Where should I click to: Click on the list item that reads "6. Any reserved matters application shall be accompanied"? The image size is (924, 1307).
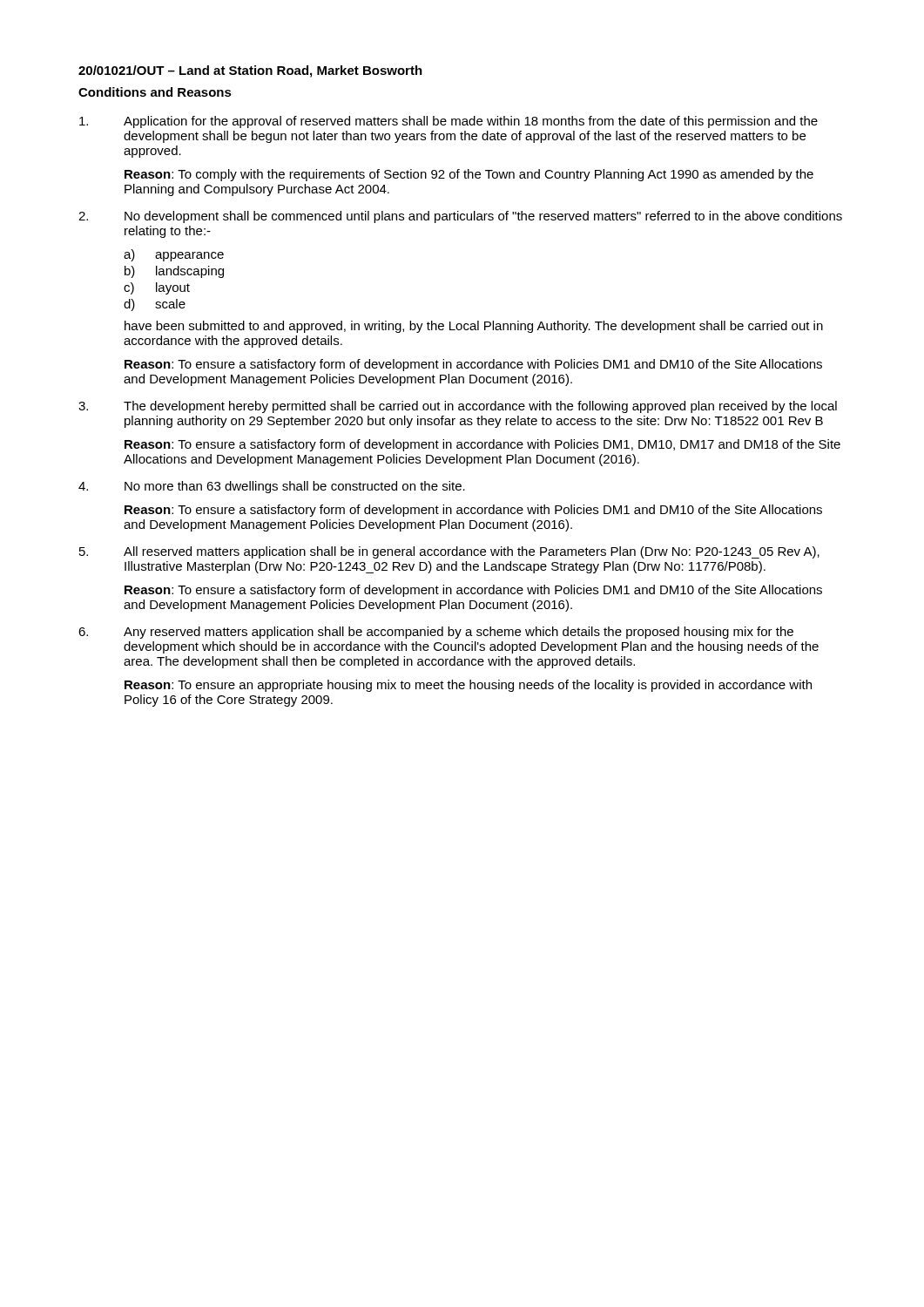coord(462,665)
